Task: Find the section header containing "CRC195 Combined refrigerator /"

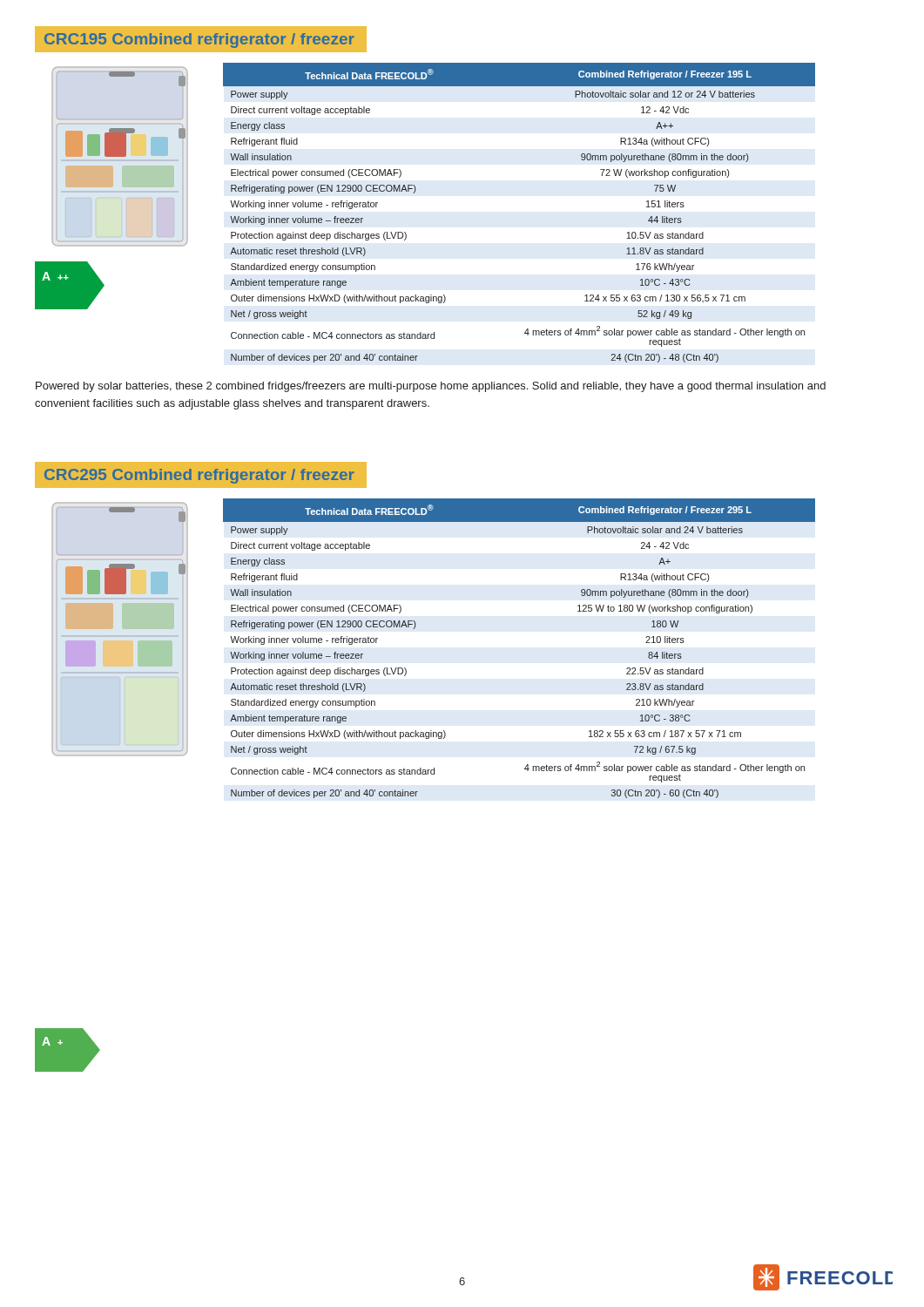Action: tap(201, 39)
